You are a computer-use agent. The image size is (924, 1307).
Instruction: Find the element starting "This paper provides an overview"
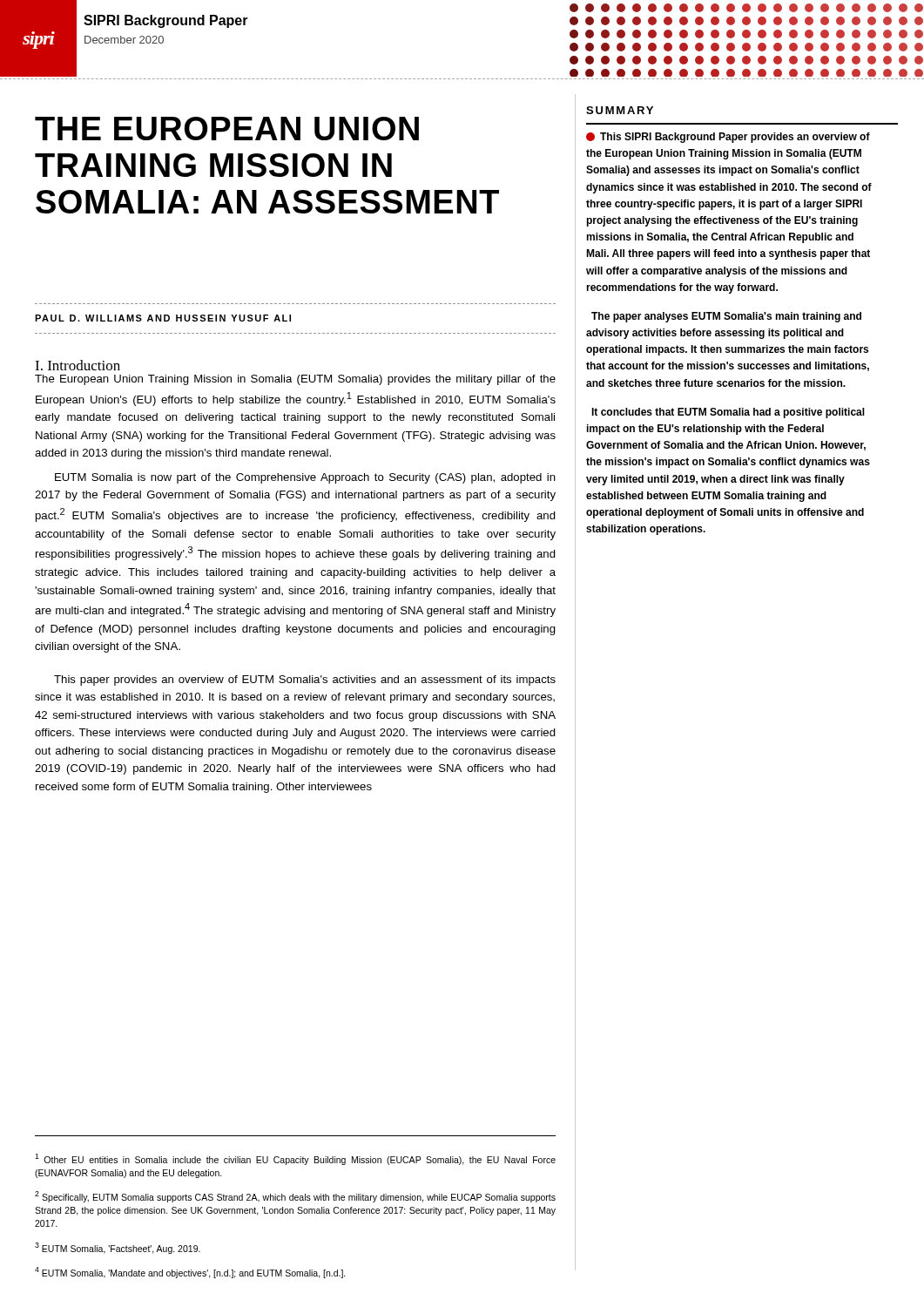[295, 733]
